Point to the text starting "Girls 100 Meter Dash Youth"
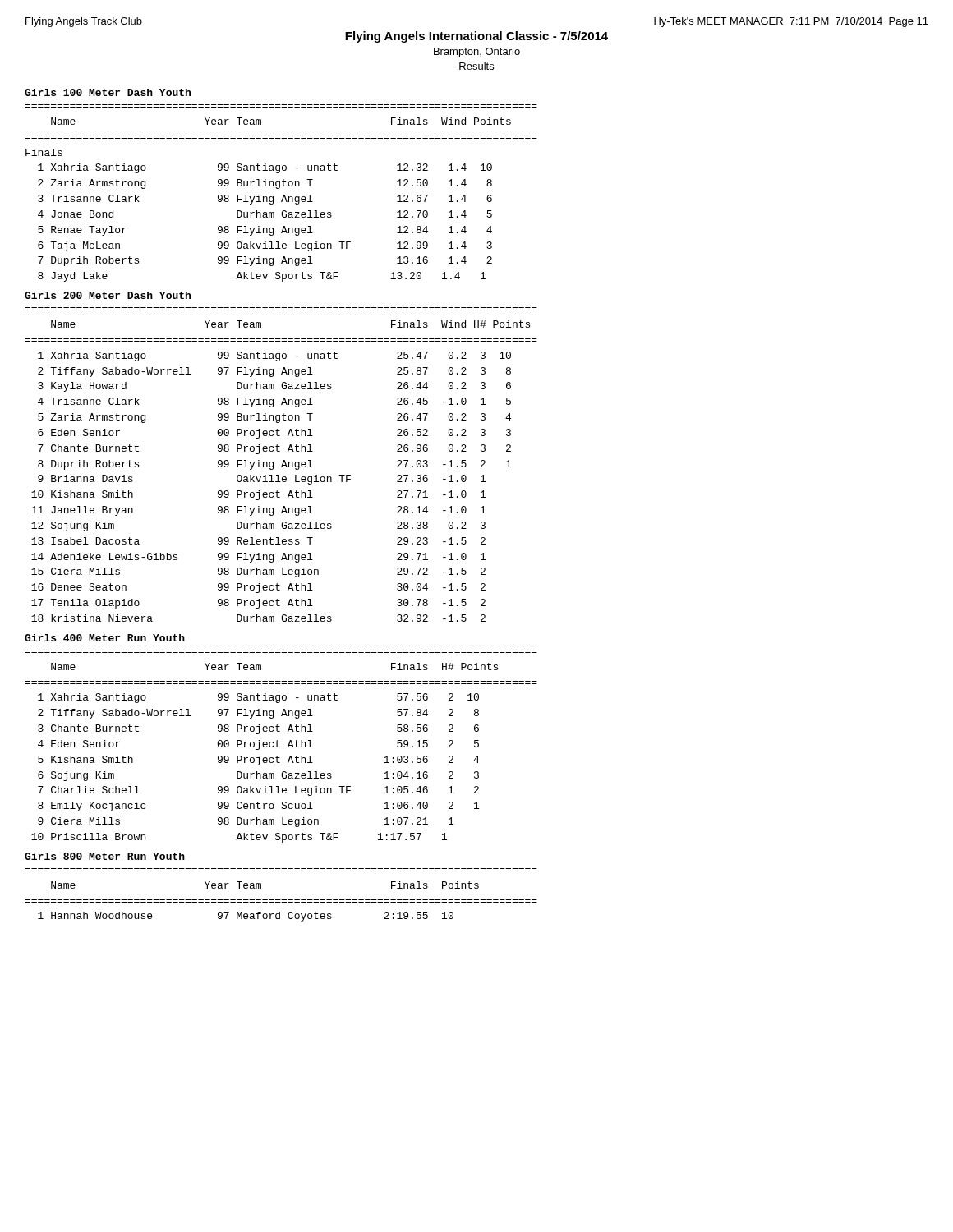 pyautogui.click(x=108, y=93)
